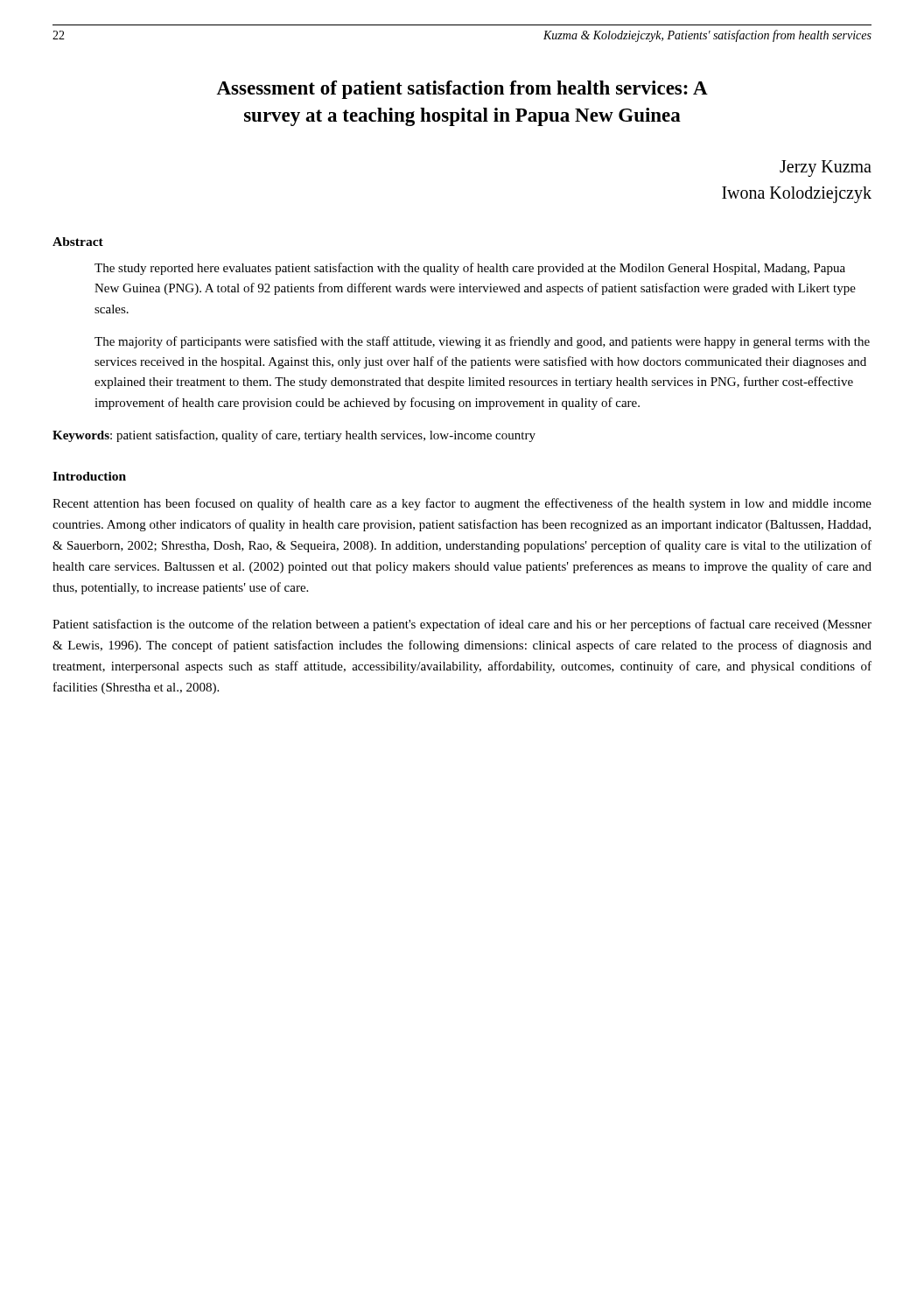
Task: Point to the region starting "Assessment of patient satisfaction from health"
Action: point(462,102)
